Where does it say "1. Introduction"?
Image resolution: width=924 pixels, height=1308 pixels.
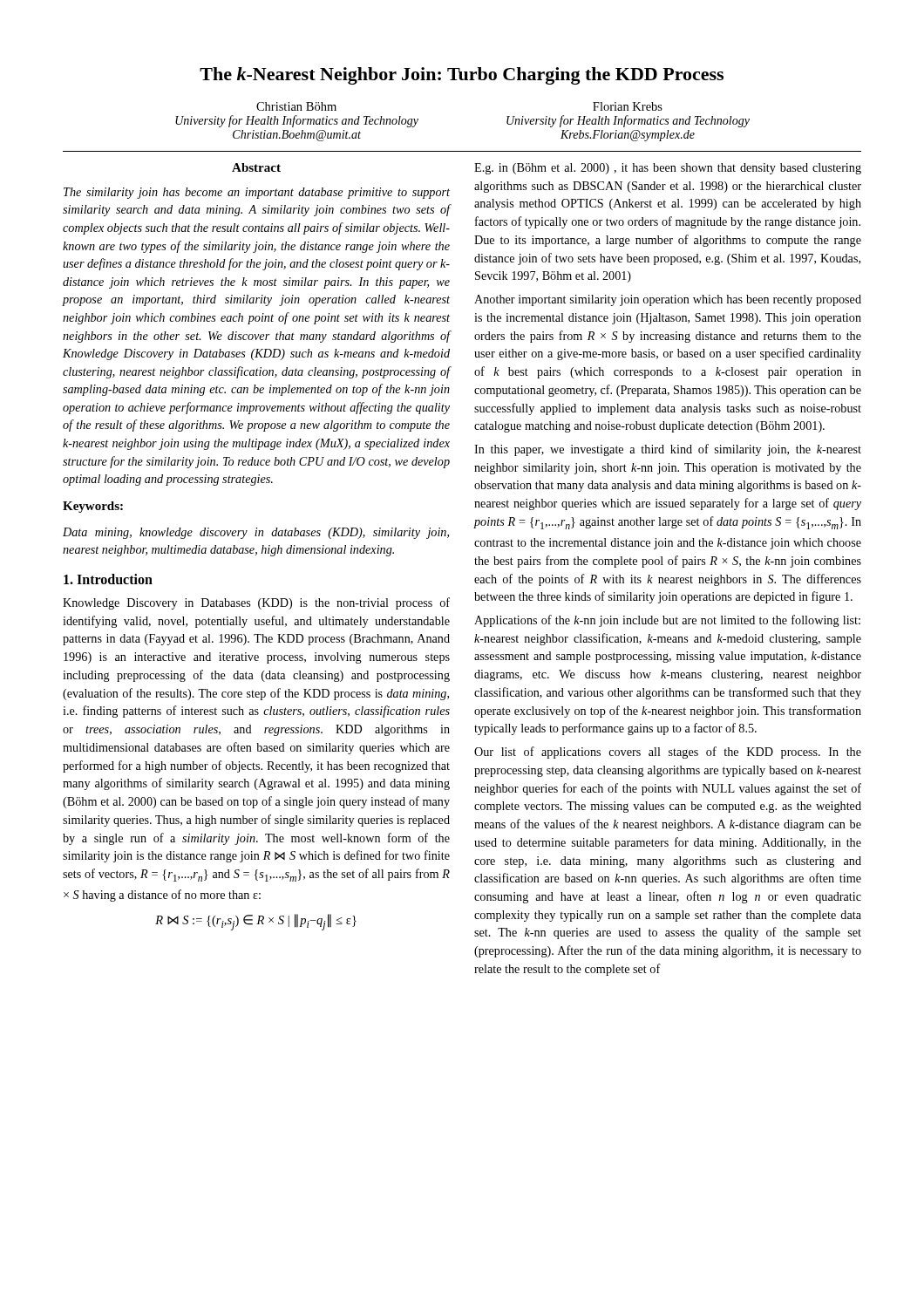[108, 579]
